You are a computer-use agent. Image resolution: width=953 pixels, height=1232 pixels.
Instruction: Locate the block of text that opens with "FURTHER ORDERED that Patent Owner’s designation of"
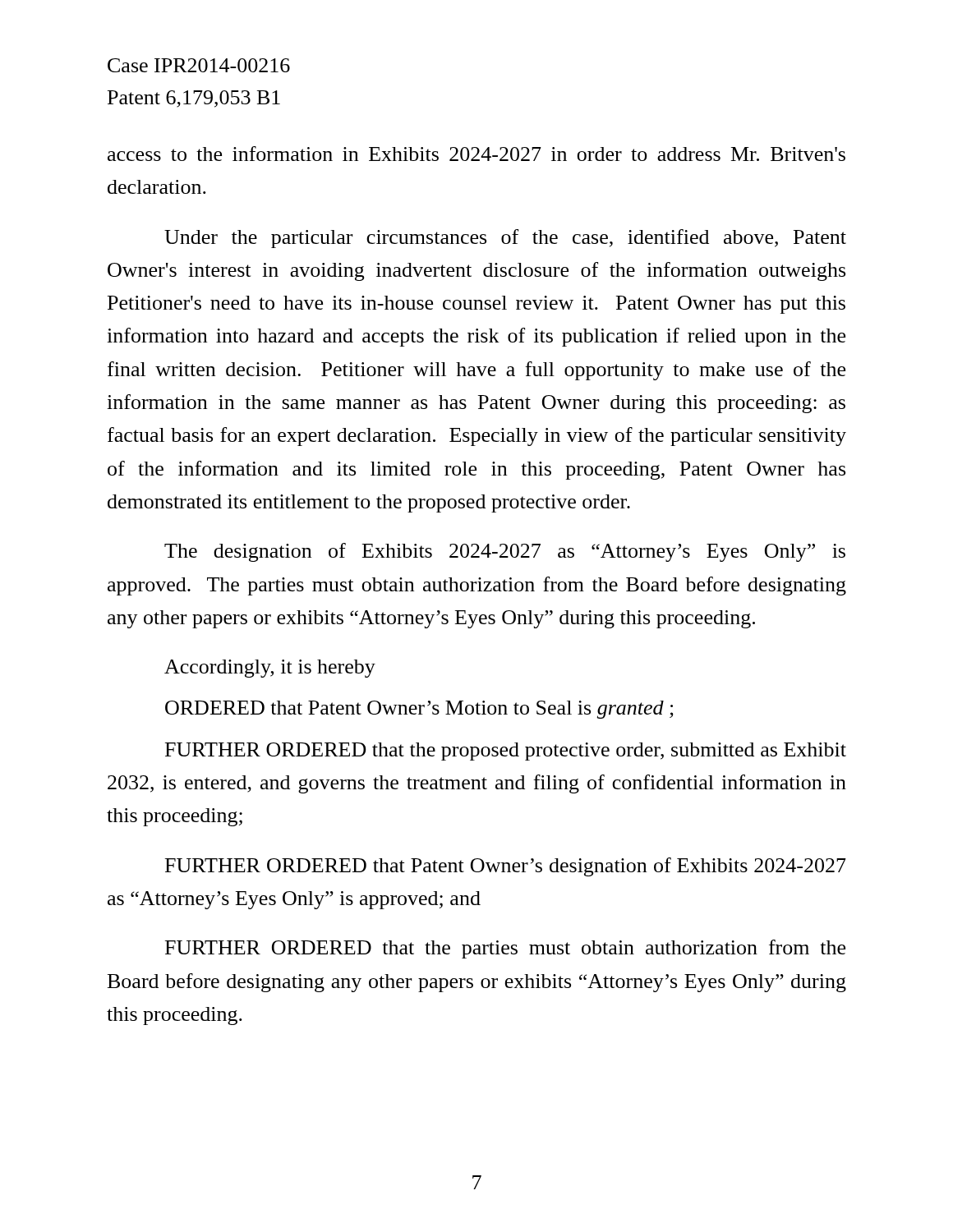click(476, 881)
